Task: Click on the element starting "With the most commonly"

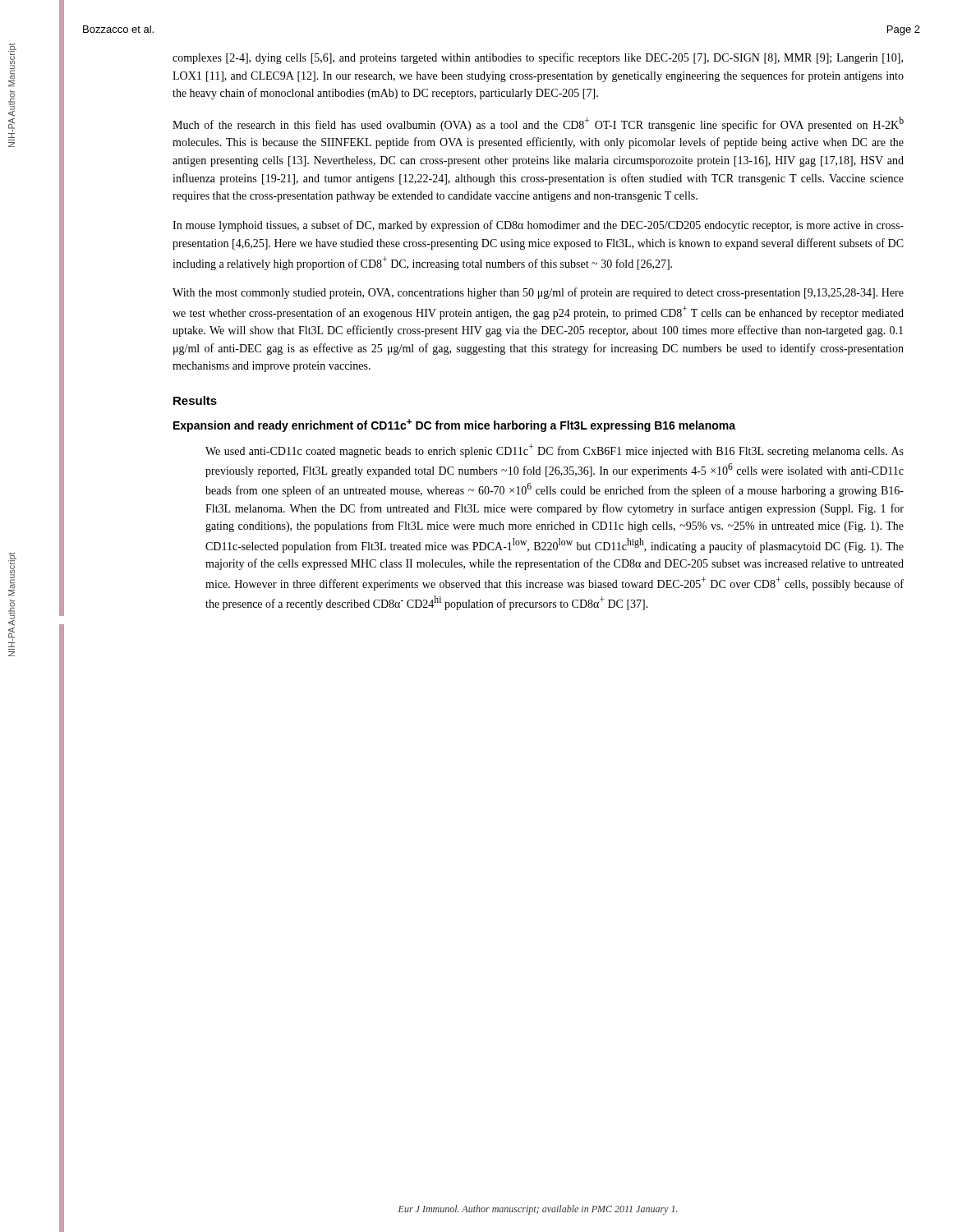Action: click(x=538, y=329)
